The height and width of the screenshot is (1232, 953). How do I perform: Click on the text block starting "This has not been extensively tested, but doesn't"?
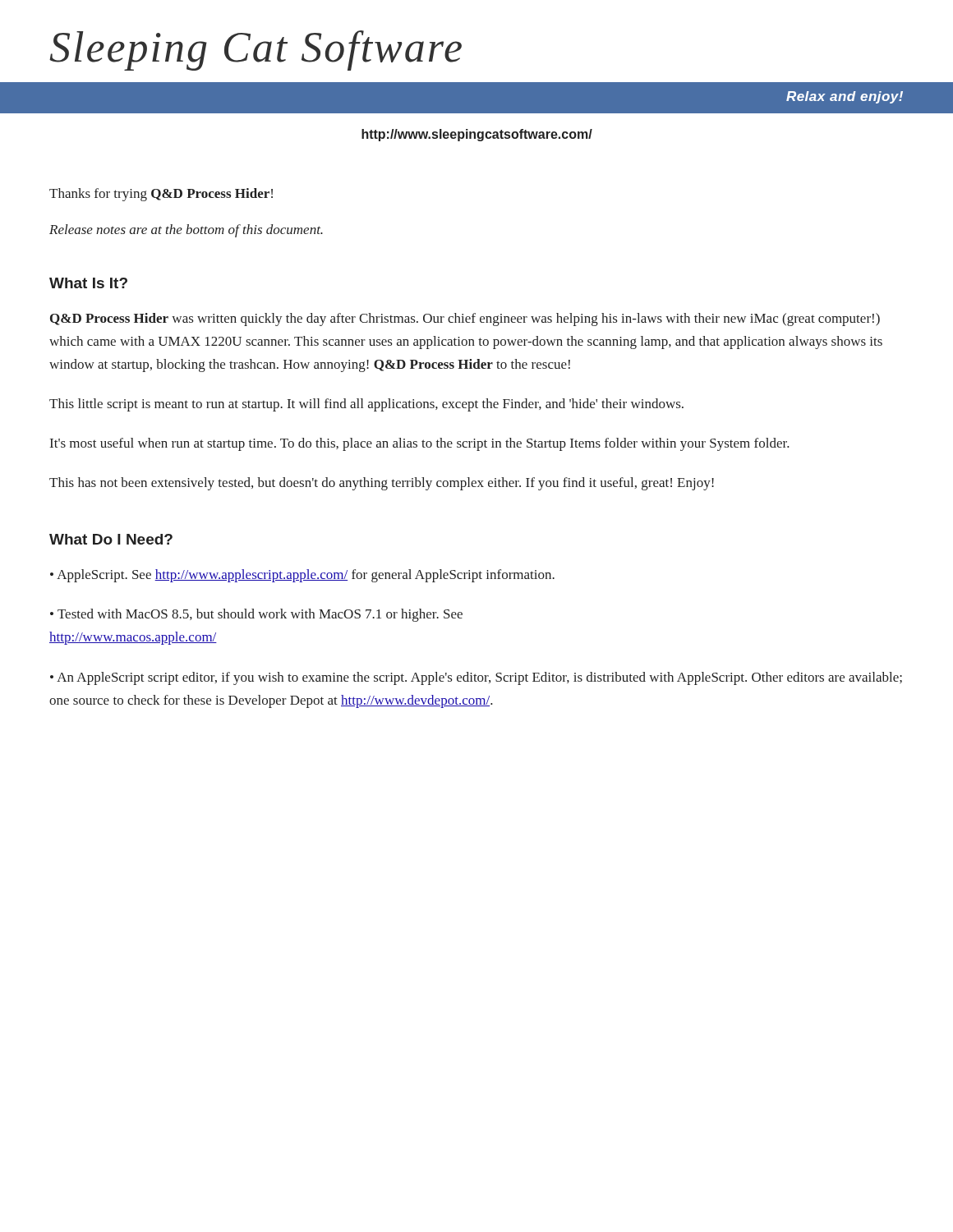pos(382,483)
